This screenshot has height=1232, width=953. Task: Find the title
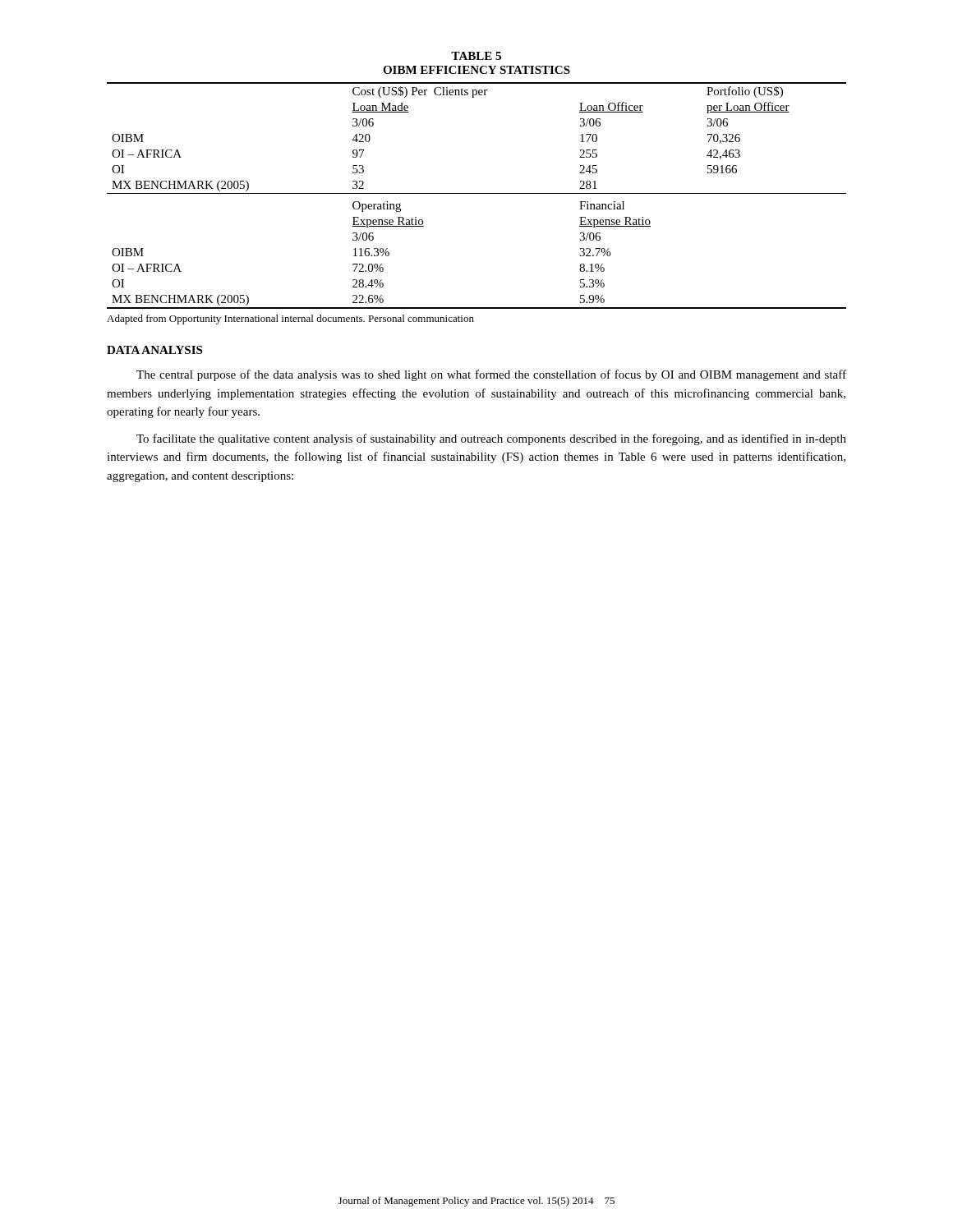click(476, 63)
